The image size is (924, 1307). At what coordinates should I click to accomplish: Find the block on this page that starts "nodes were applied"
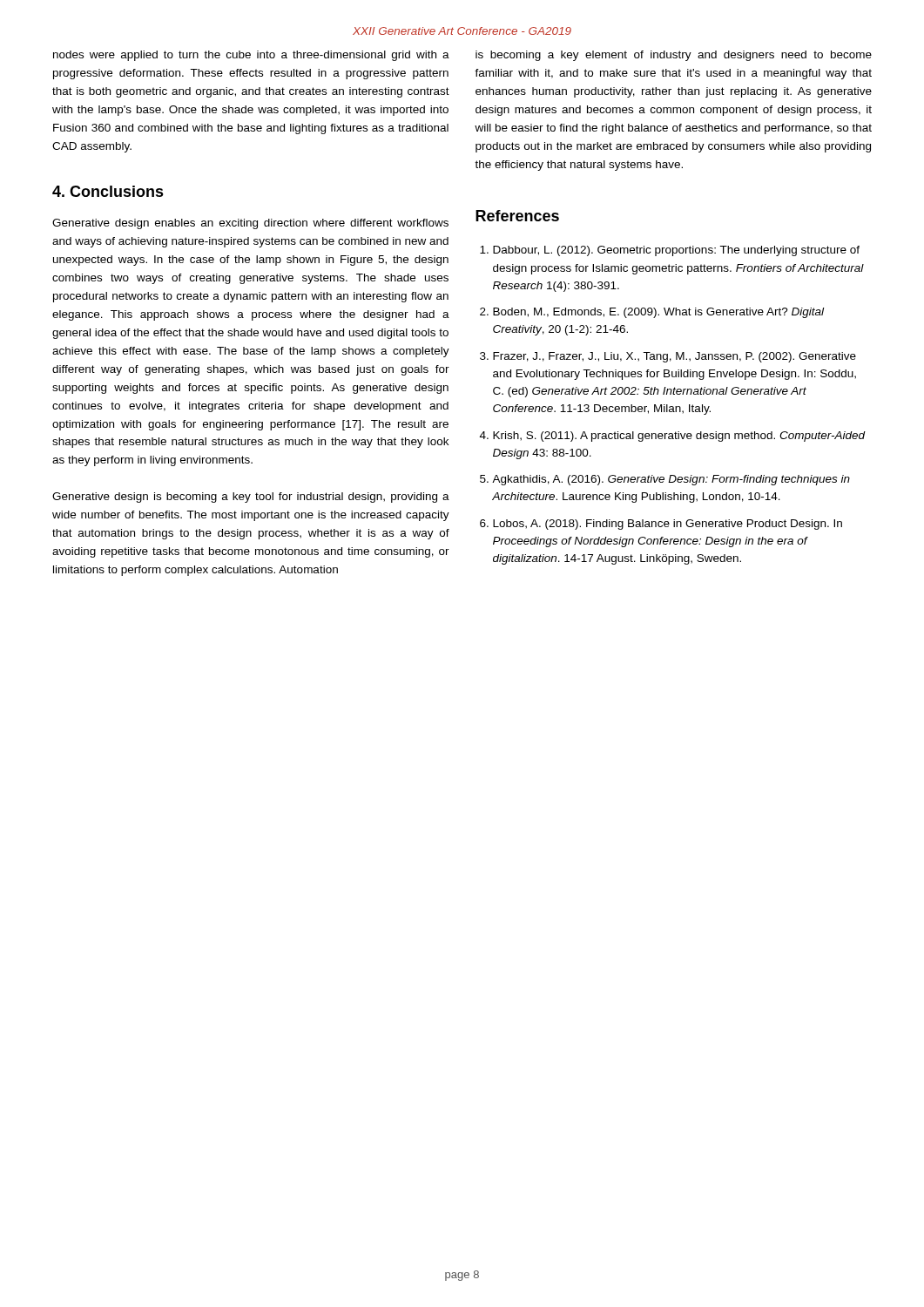(251, 100)
